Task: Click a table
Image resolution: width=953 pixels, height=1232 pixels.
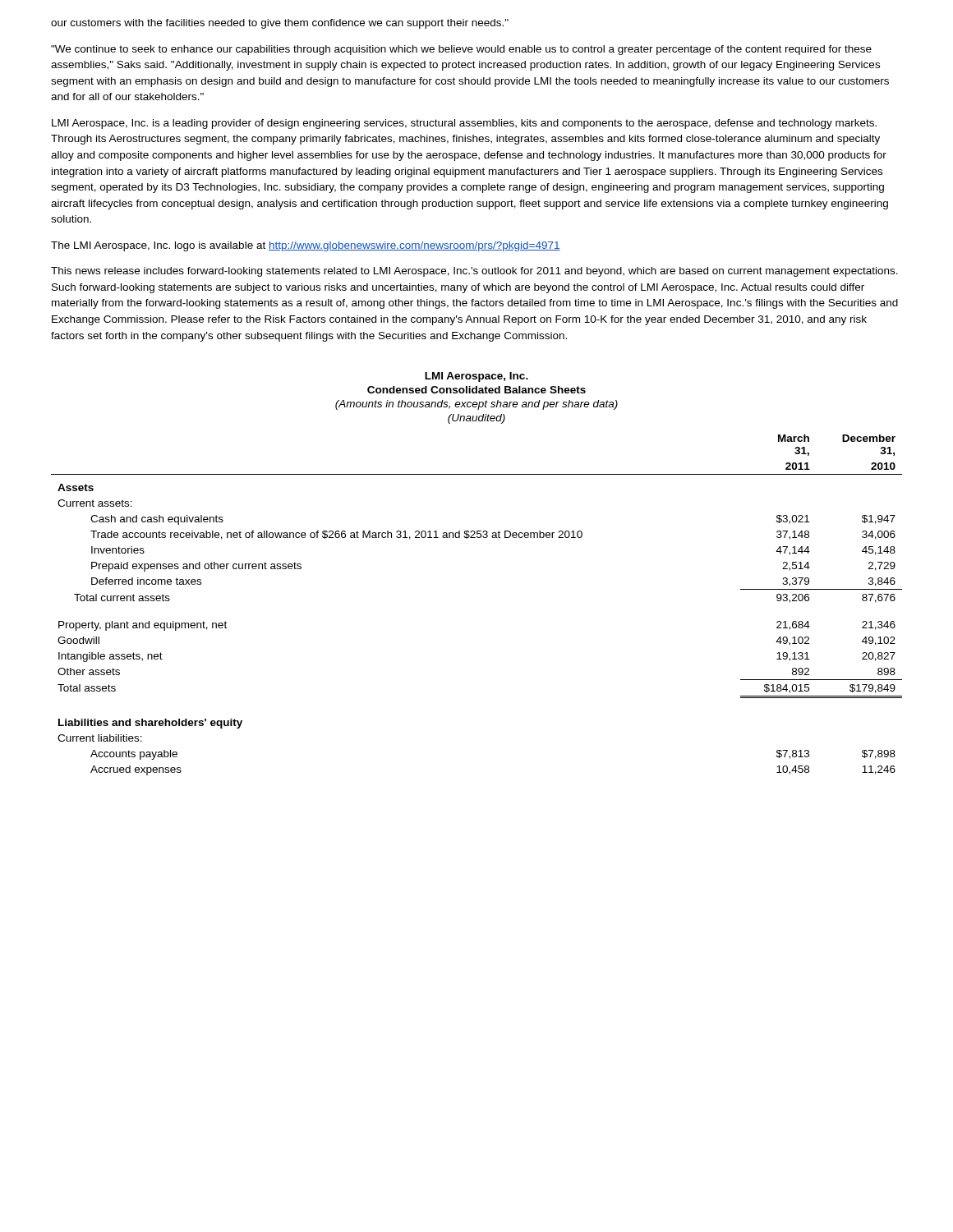Action: tap(476, 604)
